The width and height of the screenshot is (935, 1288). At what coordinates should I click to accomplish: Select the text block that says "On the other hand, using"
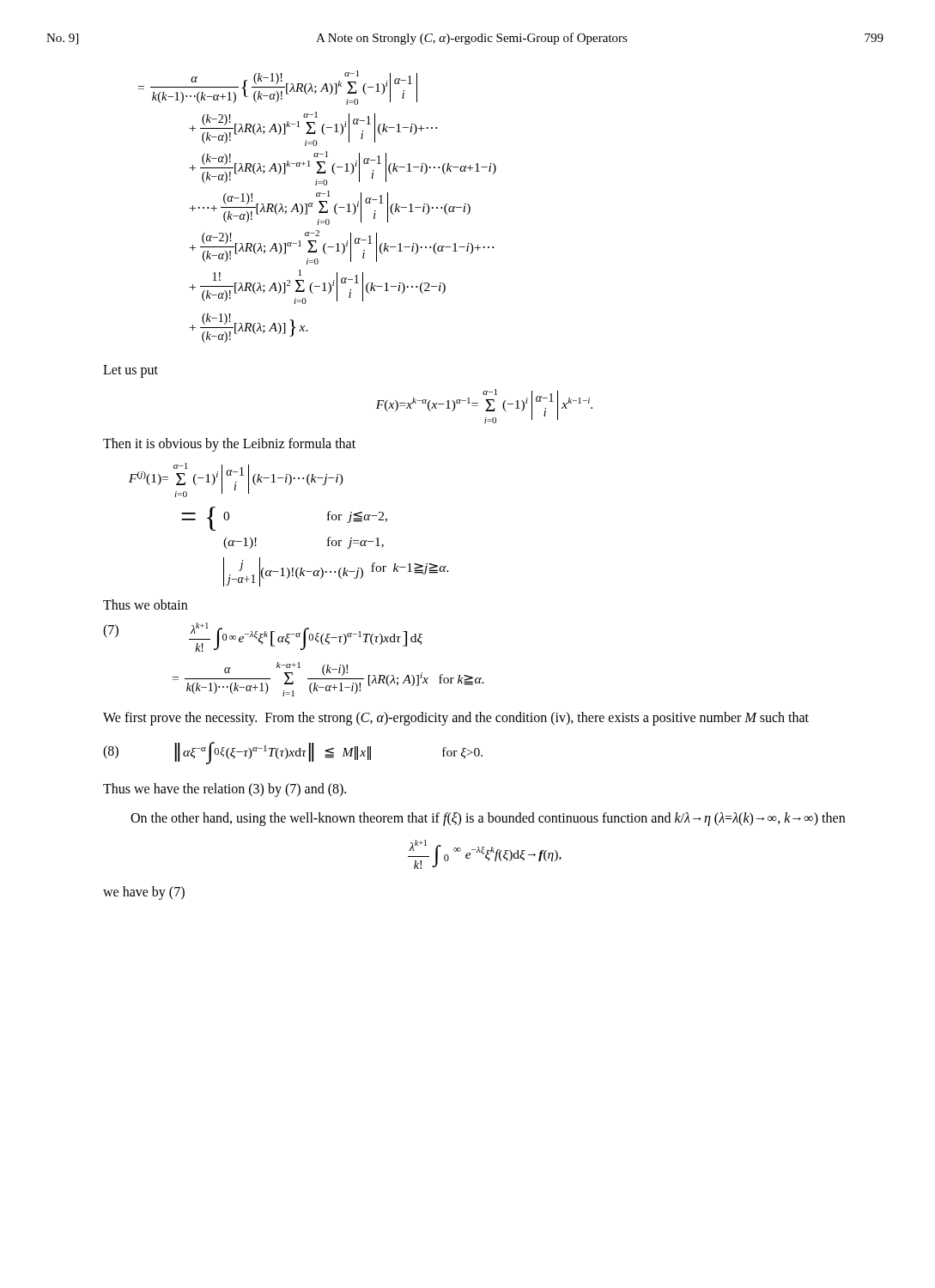pos(488,818)
